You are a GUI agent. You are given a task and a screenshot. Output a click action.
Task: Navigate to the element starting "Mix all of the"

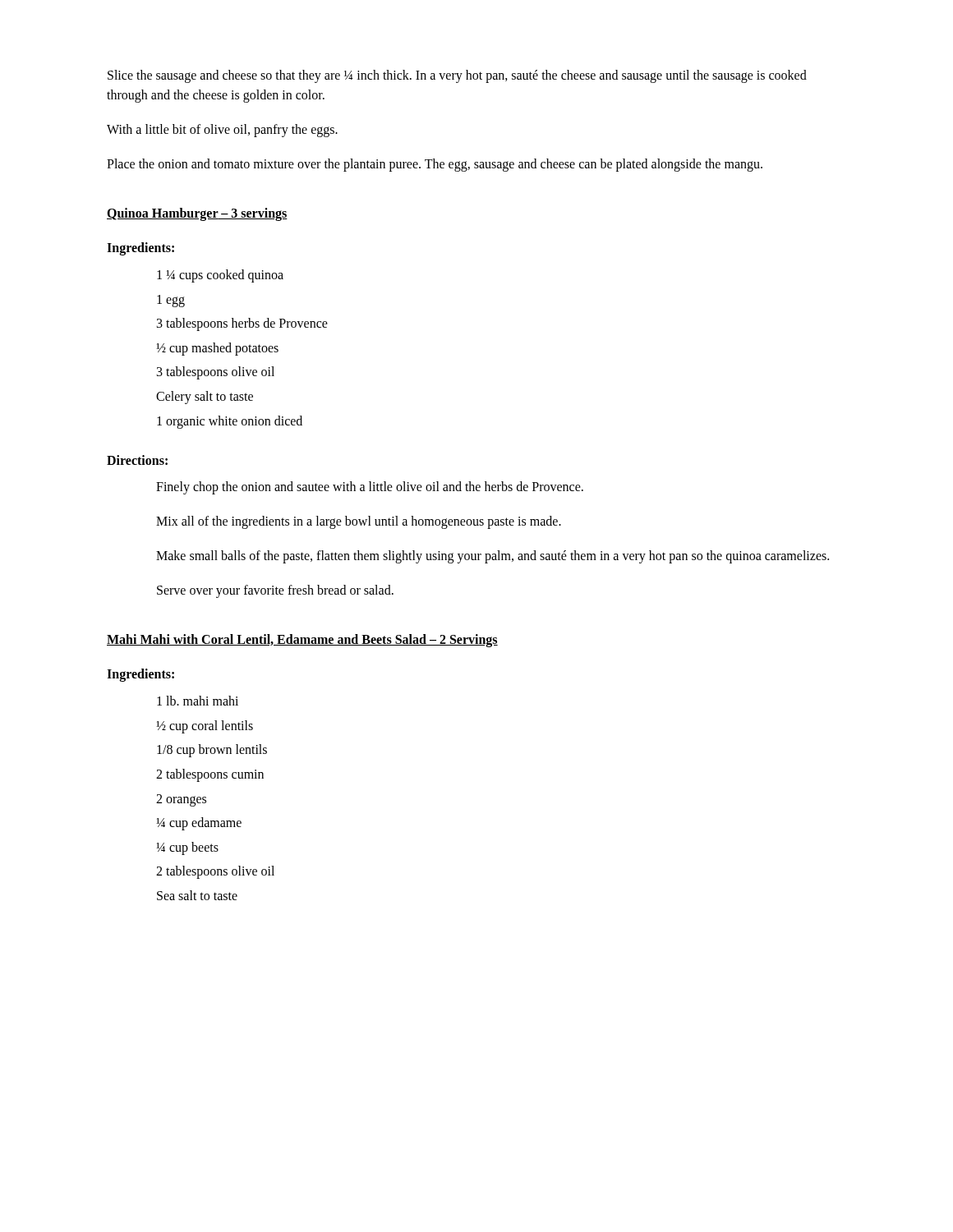click(x=359, y=521)
